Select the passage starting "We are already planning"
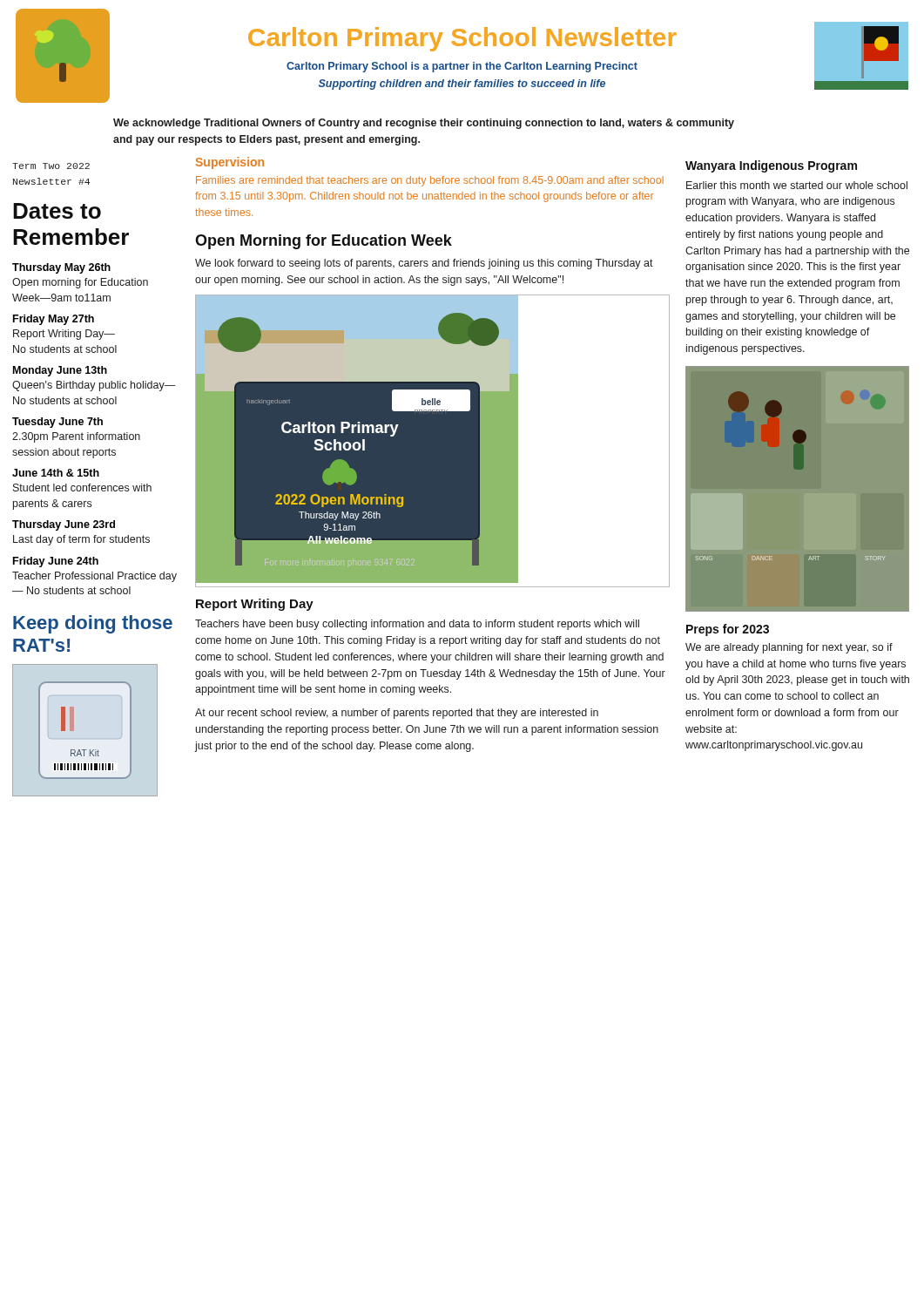Screen dimensions: 1307x924 click(x=798, y=696)
